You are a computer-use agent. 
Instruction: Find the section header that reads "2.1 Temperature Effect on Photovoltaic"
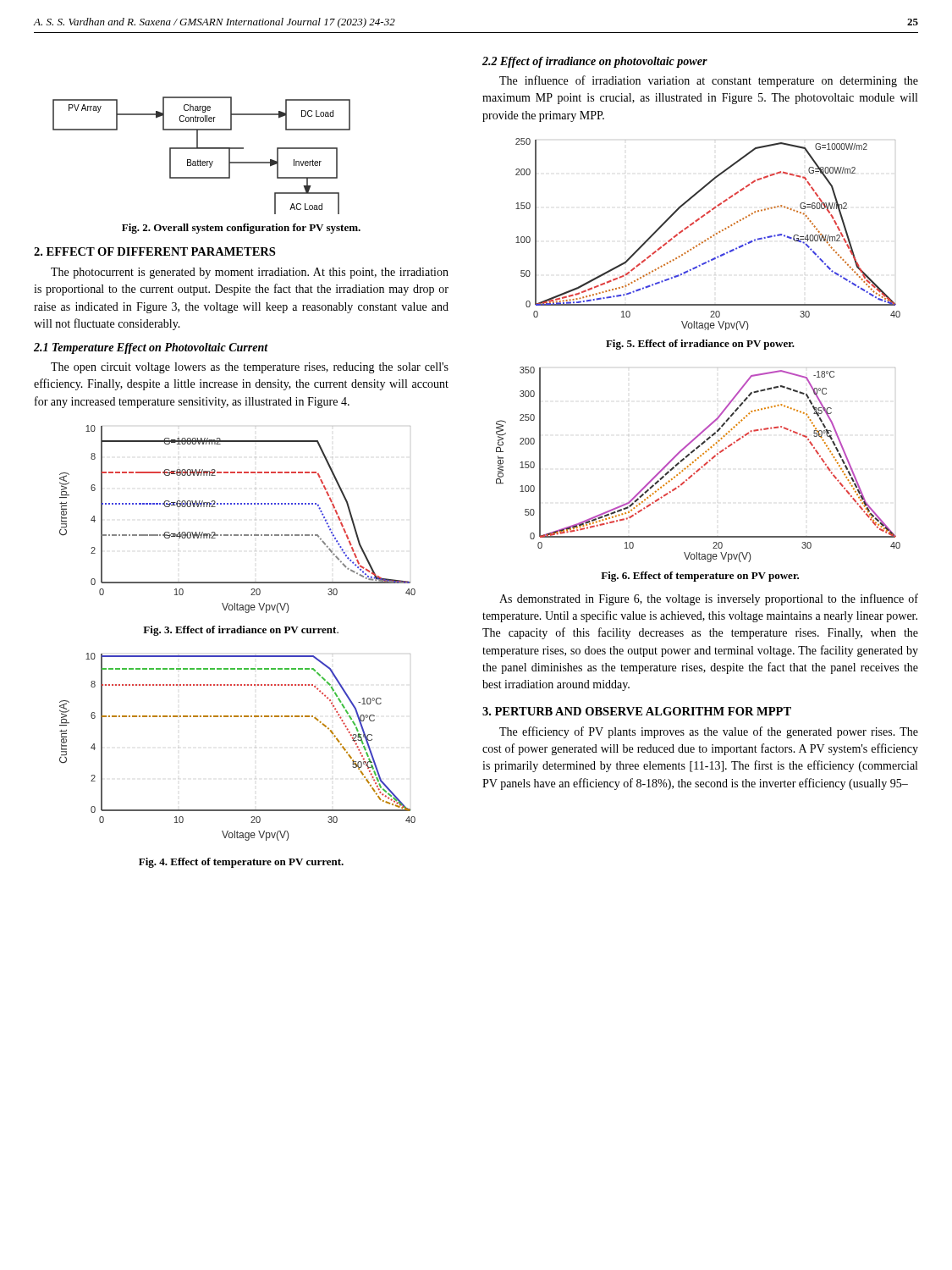[x=151, y=348]
